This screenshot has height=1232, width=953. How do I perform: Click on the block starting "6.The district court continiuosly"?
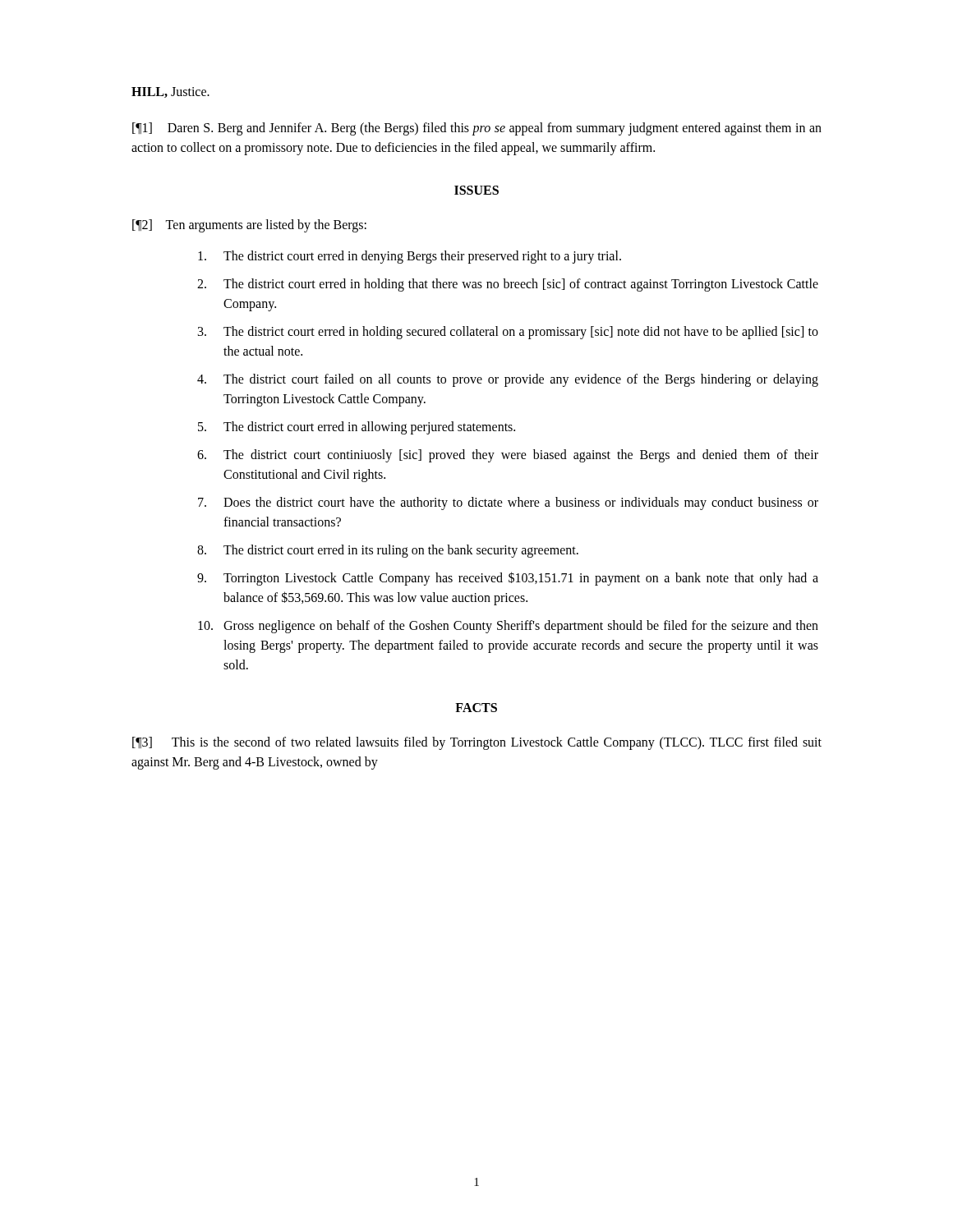click(x=508, y=465)
